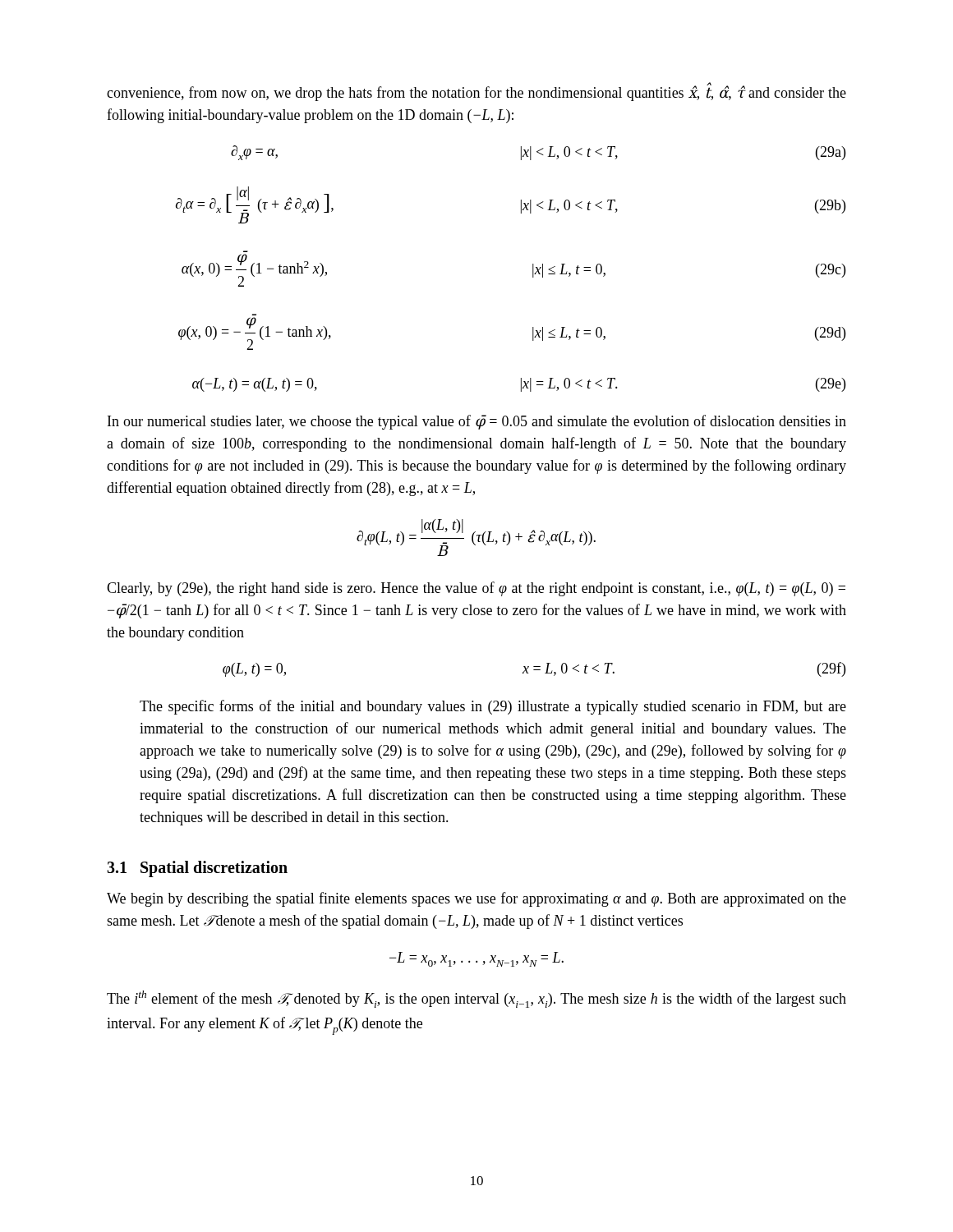Find the block starting "The specific forms of the"
Screen dimensions: 1232x953
[x=493, y=762]
